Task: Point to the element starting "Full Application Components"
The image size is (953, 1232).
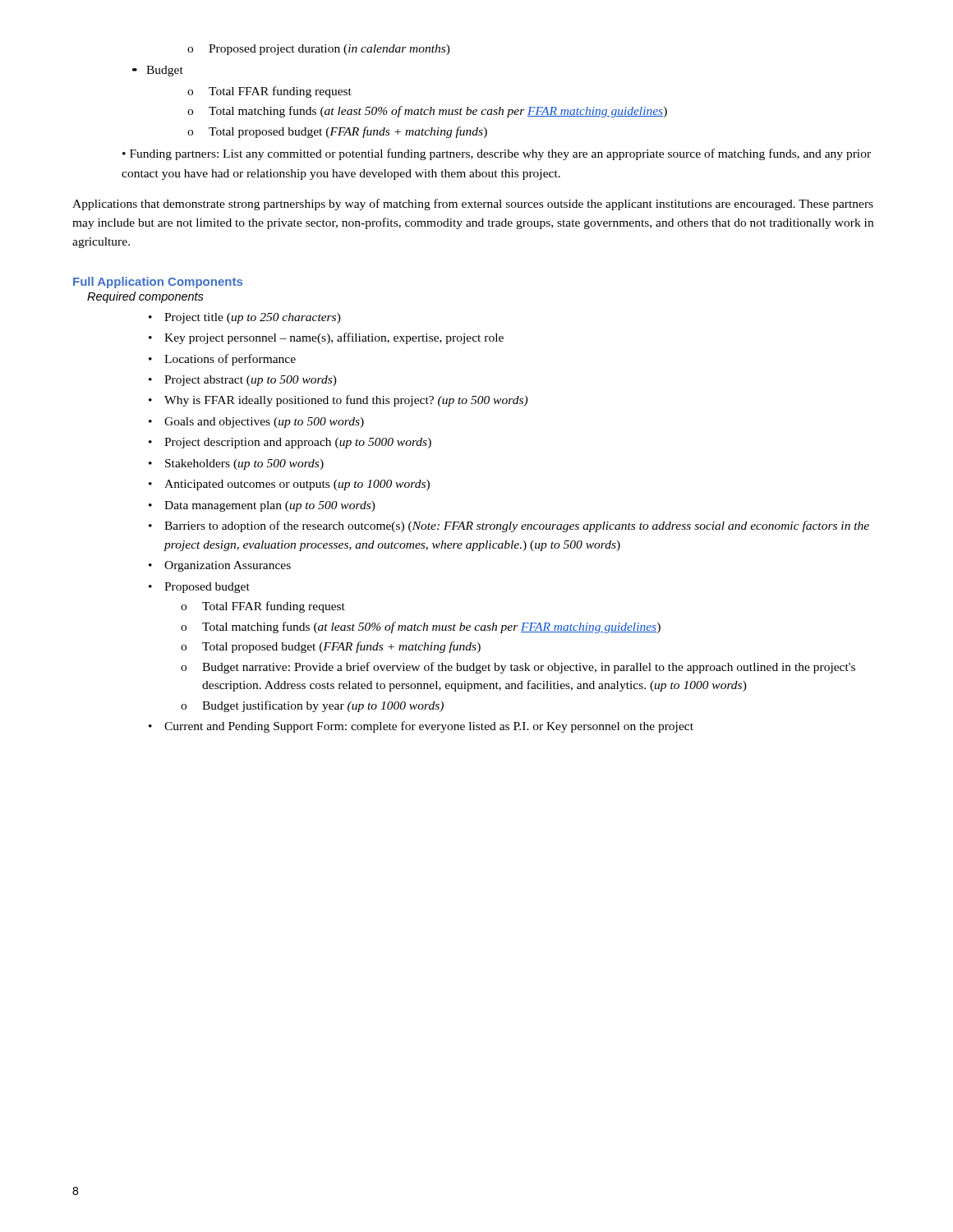Action: (158, 281)
